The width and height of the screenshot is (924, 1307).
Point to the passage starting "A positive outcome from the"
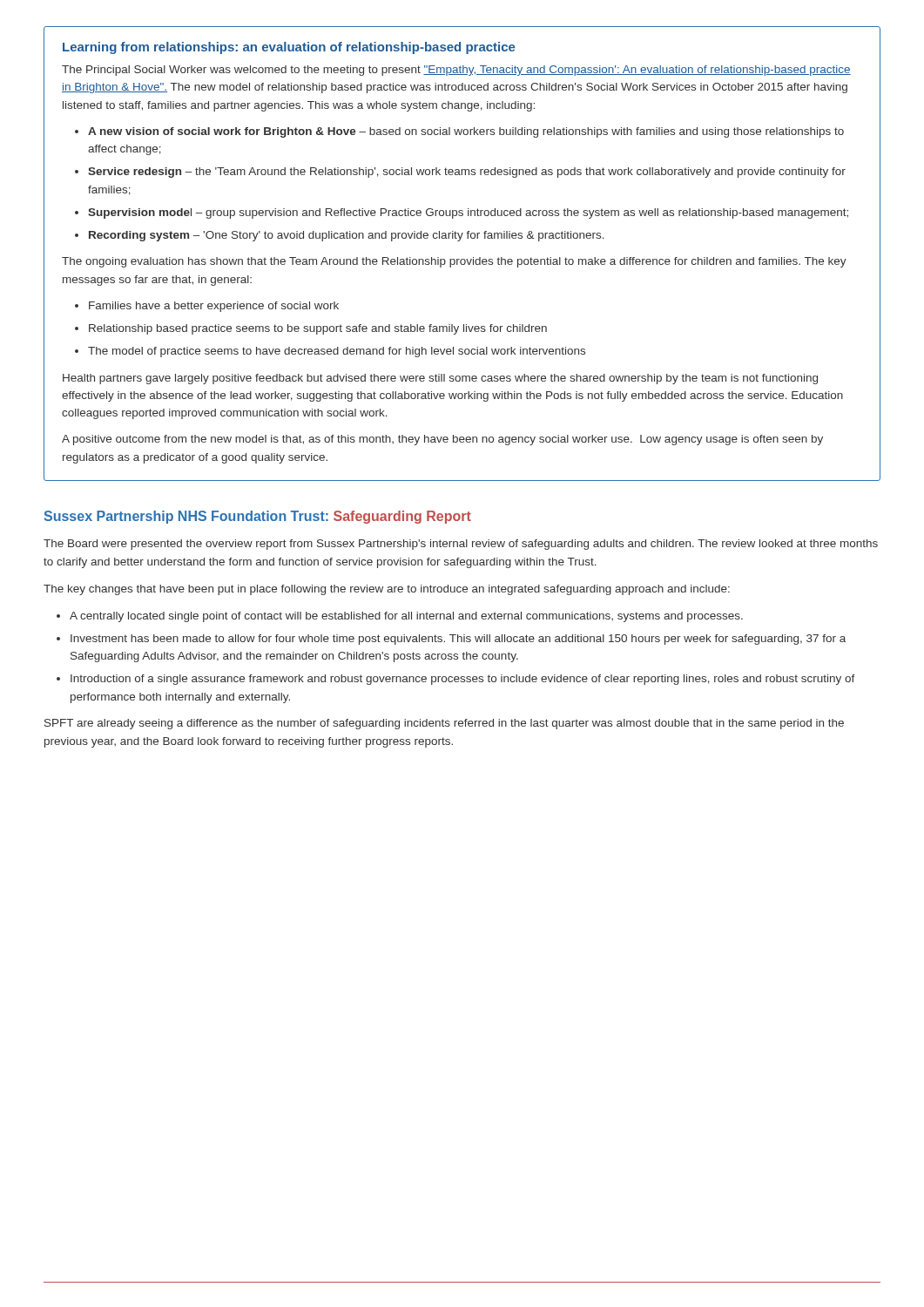[x=443, y=448]
